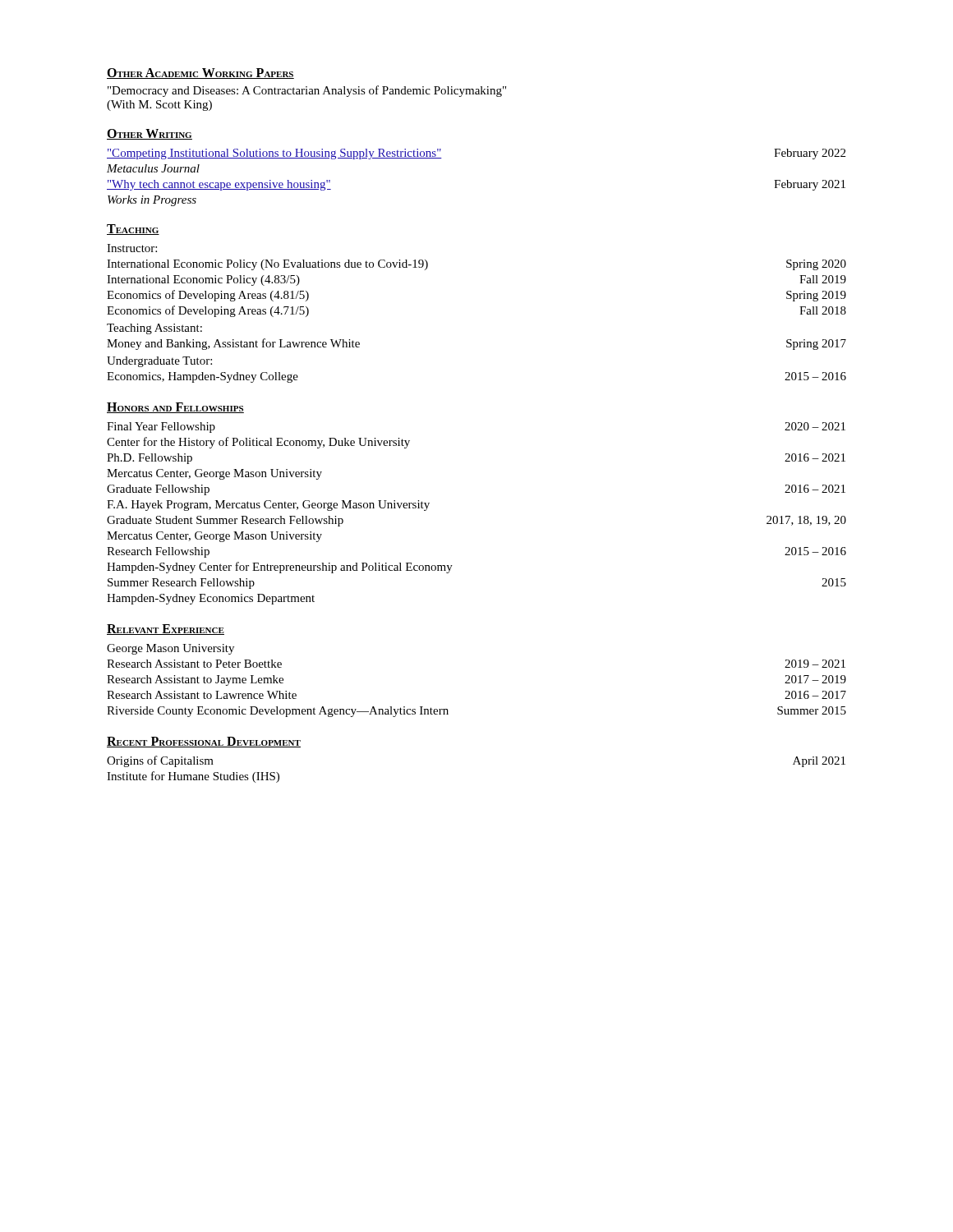Locate the list item that reads "Final Year Fellowship 2020 – 2021 Center"
Screen dimensions: 1232x953
coord(166,428)
